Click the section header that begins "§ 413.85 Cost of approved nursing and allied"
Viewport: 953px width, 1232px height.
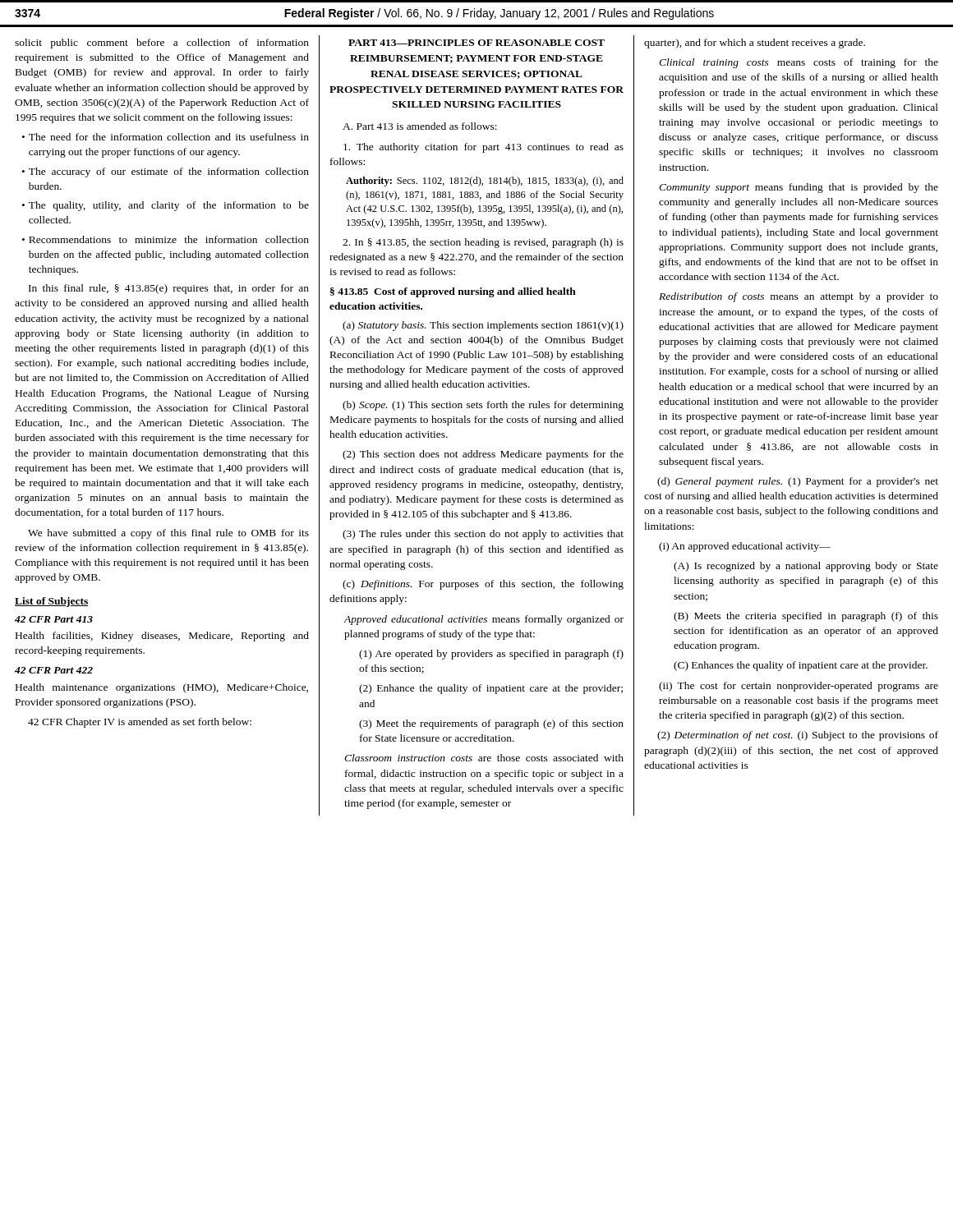click(476, 299)
